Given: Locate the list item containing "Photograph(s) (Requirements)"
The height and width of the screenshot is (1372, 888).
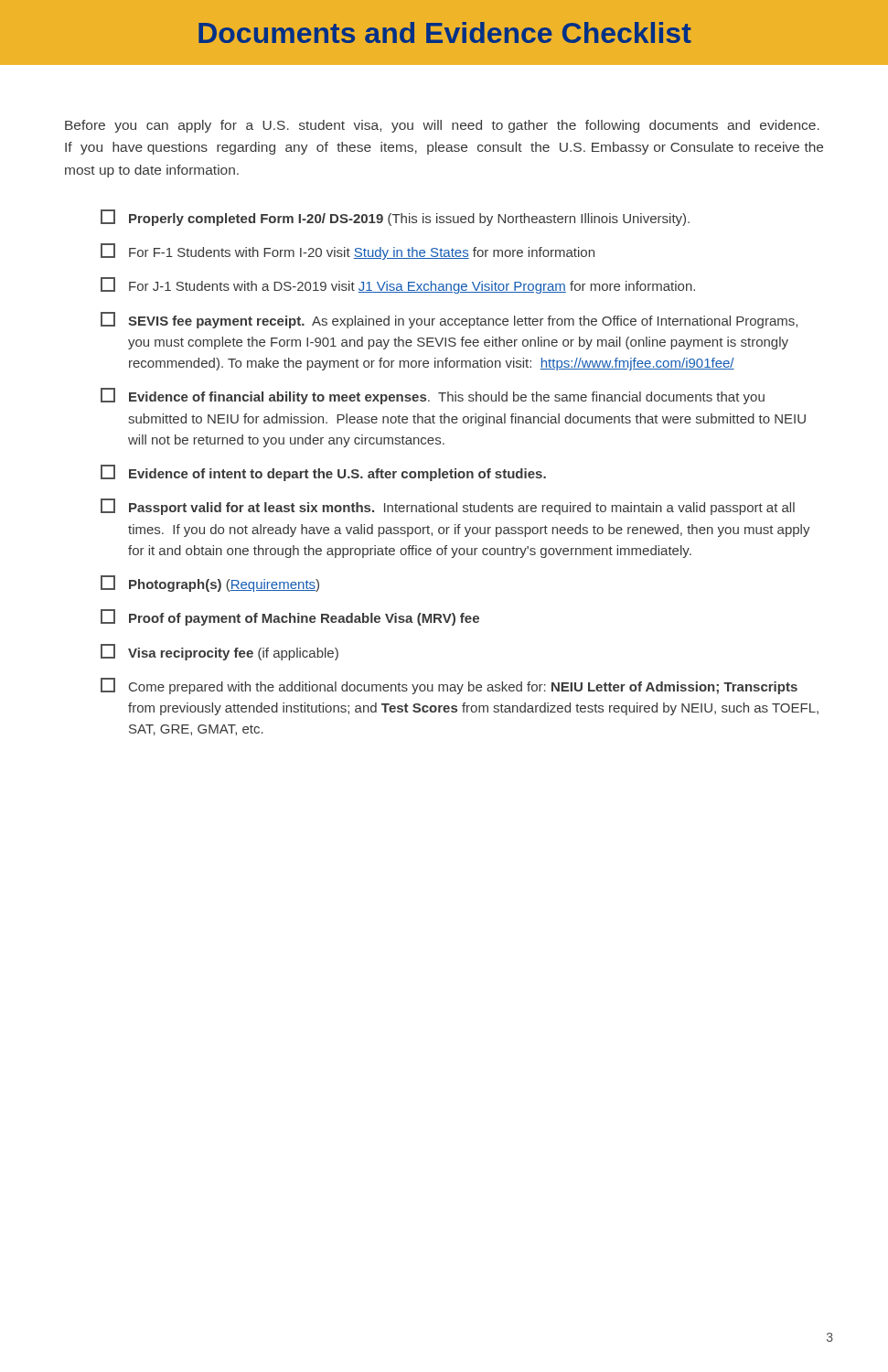Looking at the screenshot, I should (210, 584).
